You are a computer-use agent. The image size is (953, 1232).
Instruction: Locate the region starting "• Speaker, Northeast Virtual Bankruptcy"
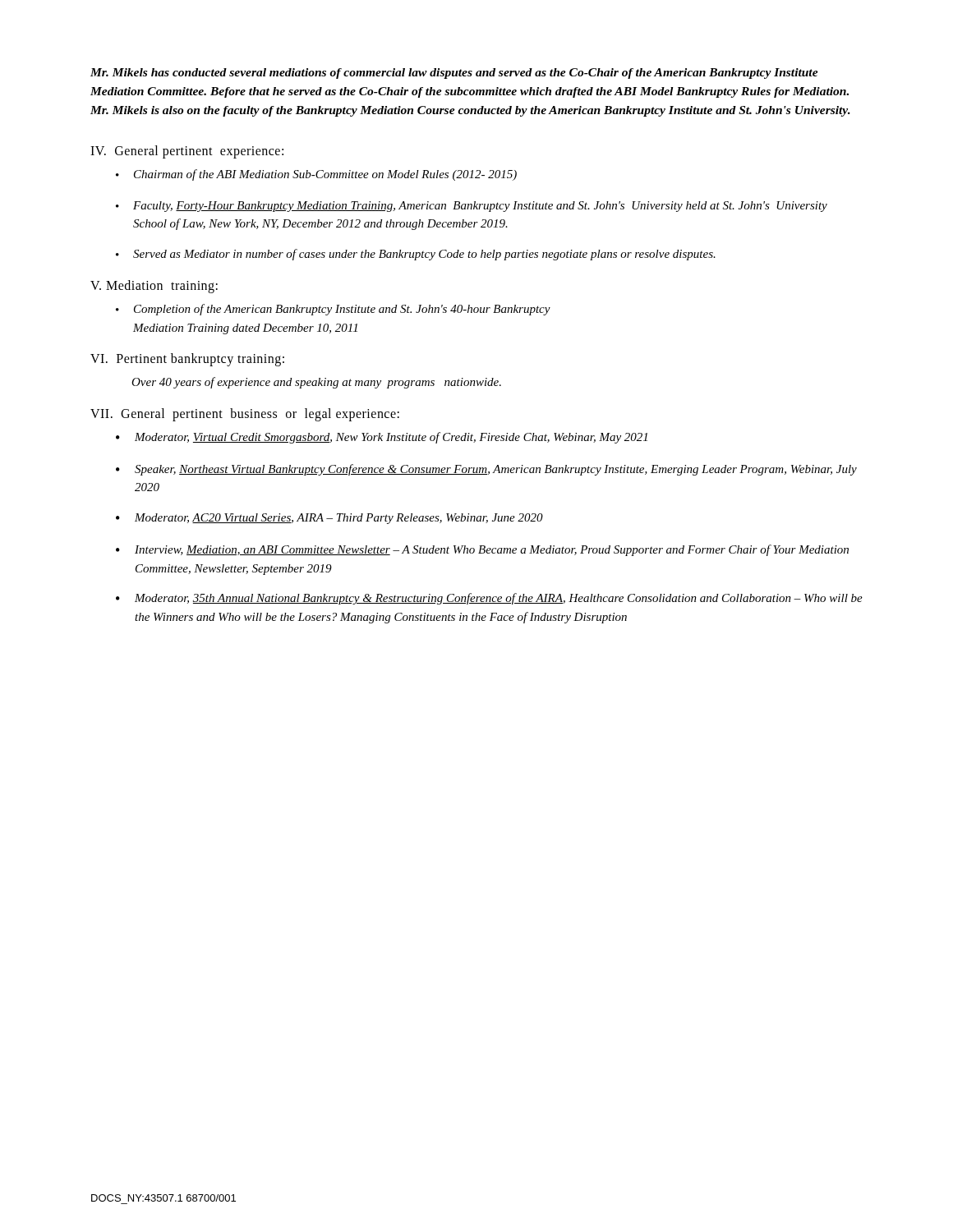[489, 478]
